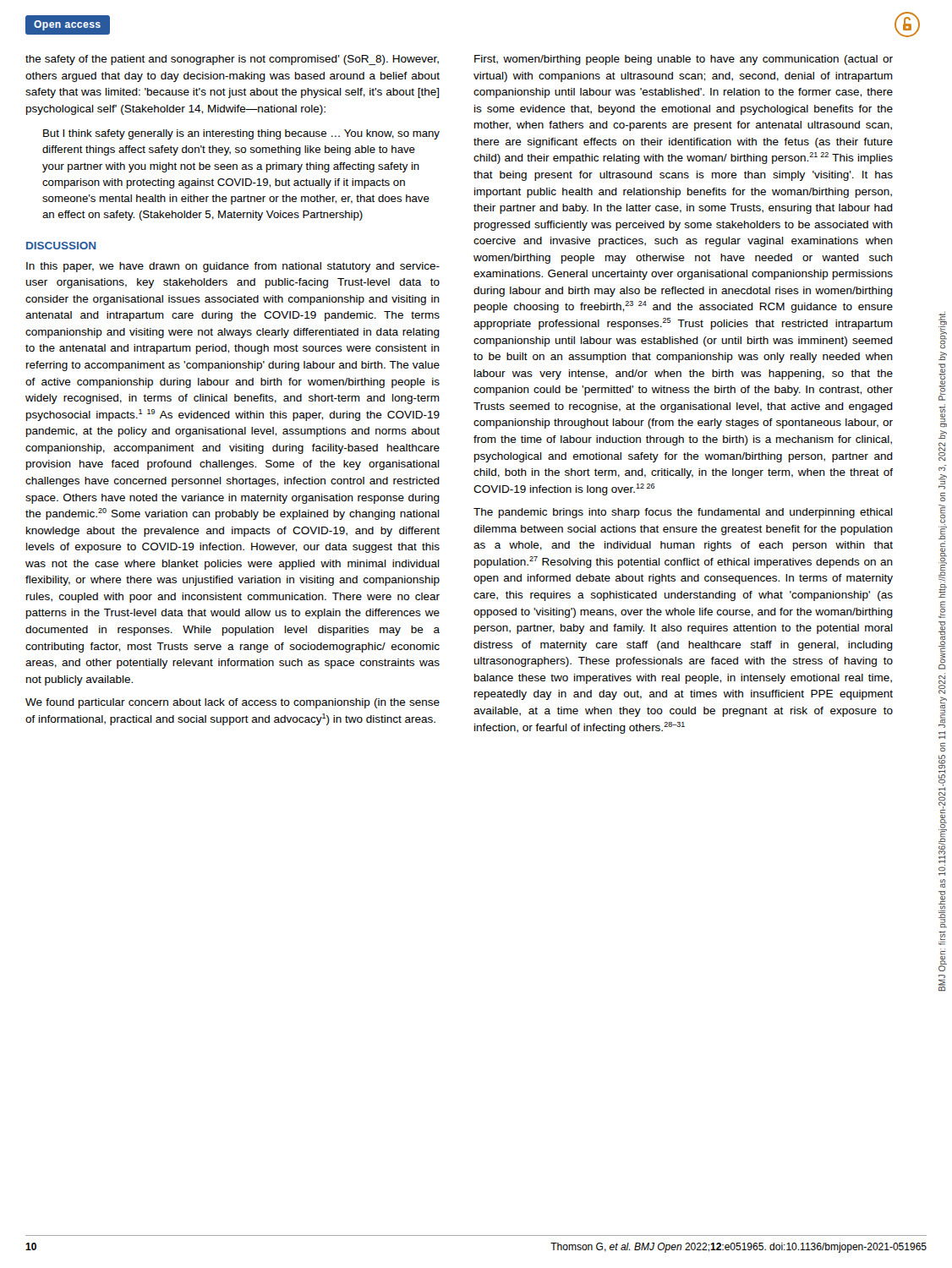This screenshot has width=952, height=1268.
Task: Locate the text block that reads "In this paper, we have"
Action: pyautogui.click(x=232, y=472)
